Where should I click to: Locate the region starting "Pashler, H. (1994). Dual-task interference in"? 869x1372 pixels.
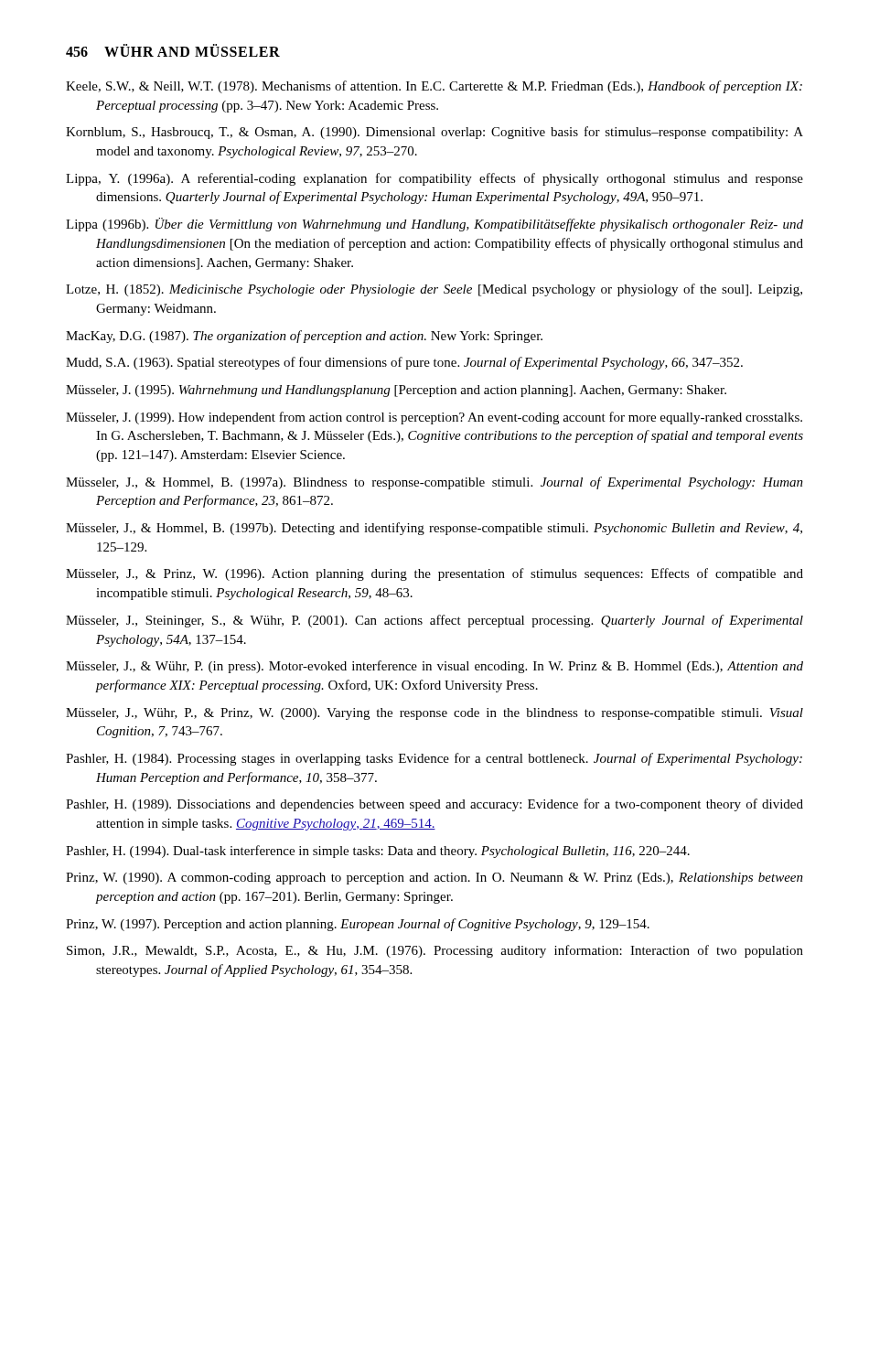(434, 851)
